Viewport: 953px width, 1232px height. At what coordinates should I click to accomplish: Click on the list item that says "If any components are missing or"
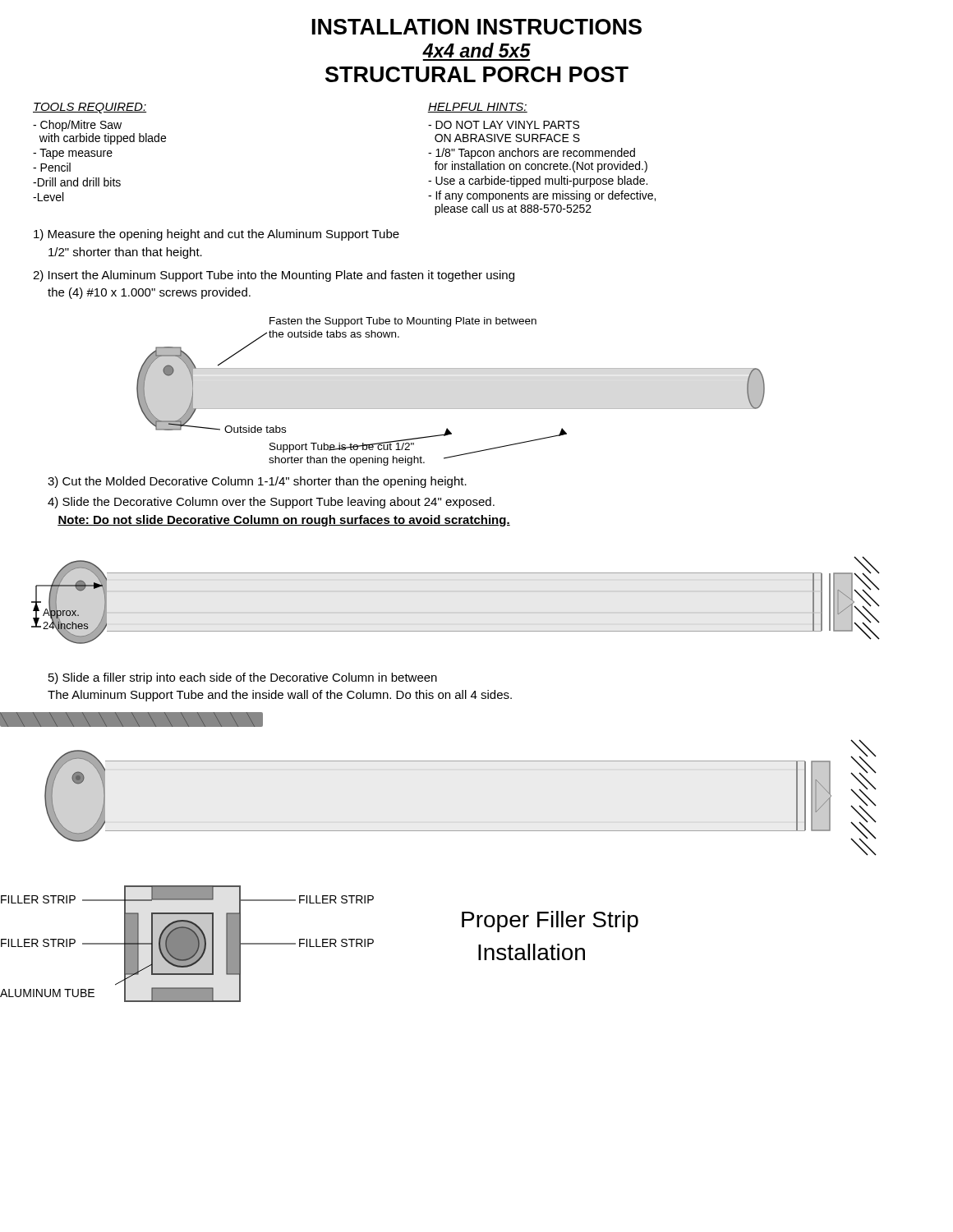[x=542, y=202]
